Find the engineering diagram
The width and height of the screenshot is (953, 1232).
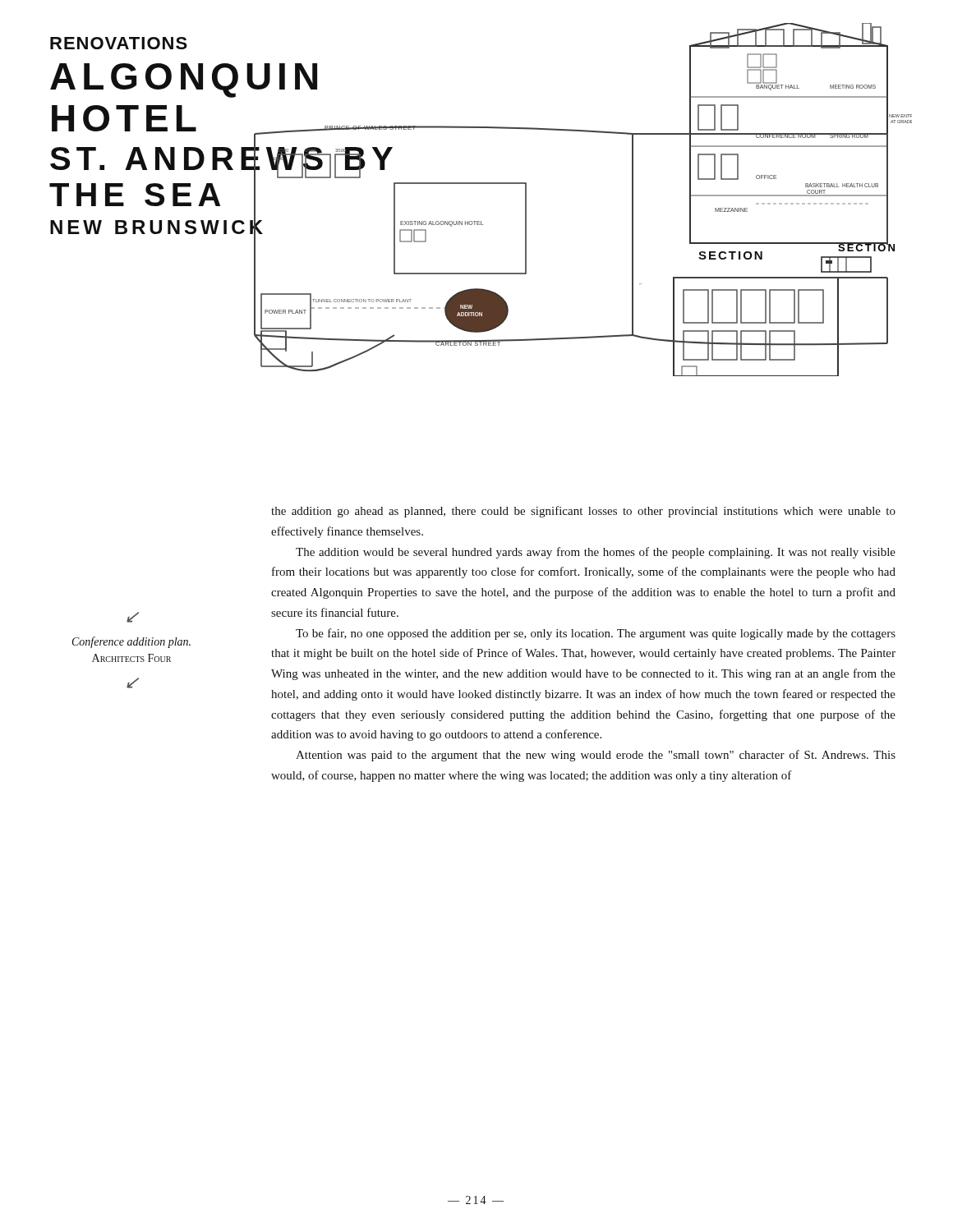(559, 200)
